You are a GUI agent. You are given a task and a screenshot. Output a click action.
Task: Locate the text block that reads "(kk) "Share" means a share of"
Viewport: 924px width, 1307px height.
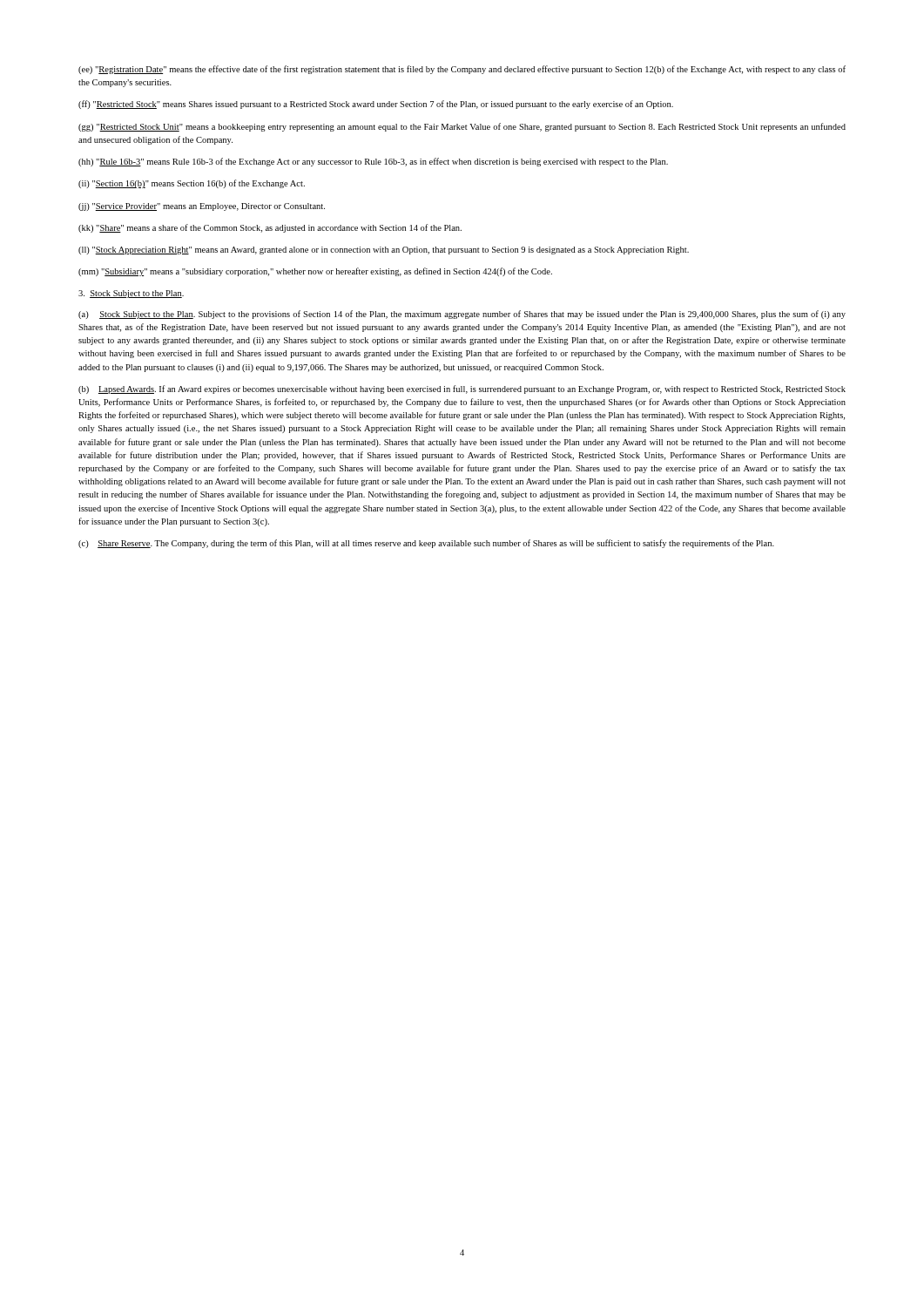click(462, 228)
